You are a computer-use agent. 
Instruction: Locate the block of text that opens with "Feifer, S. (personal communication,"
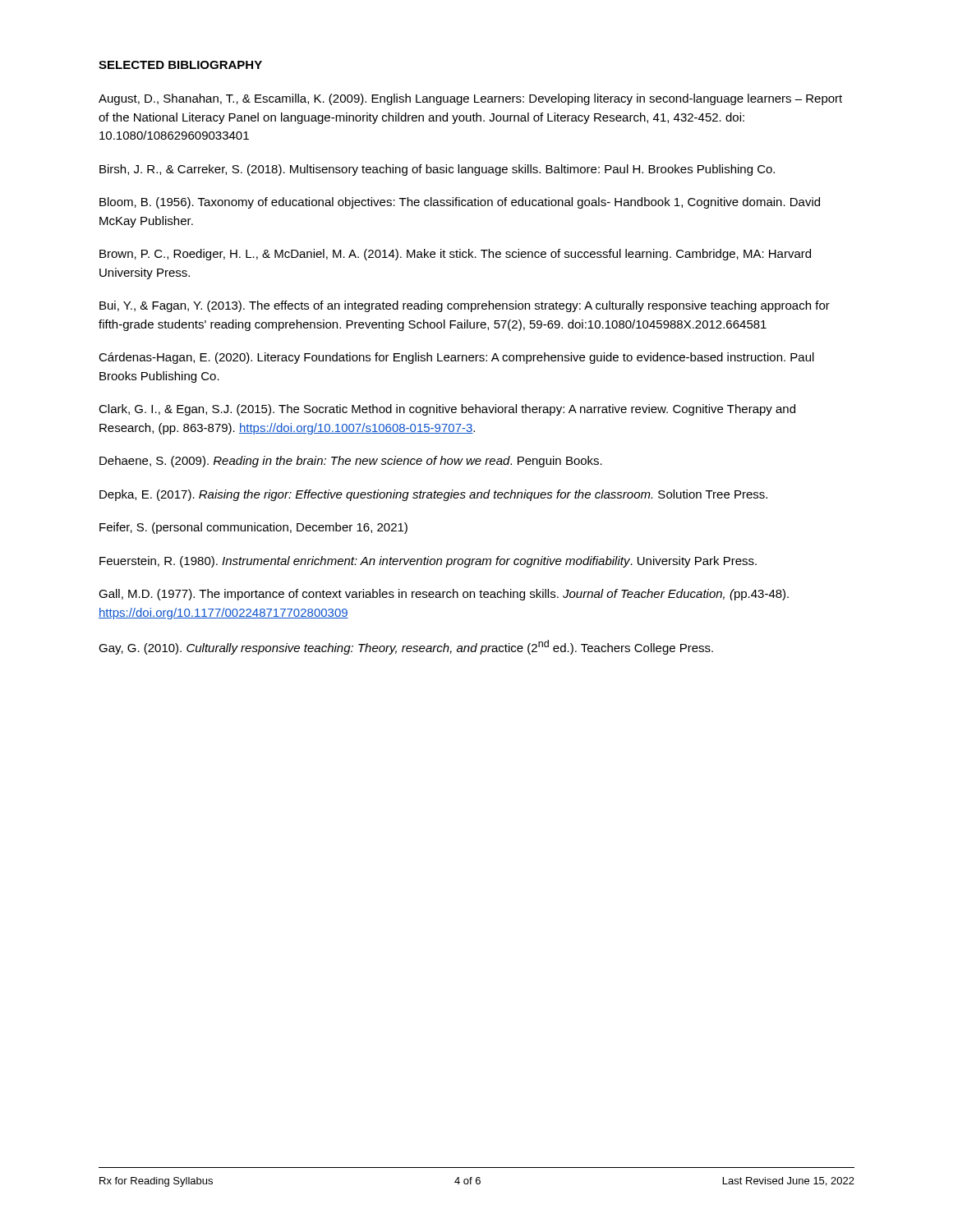click(x=253, y=527)
